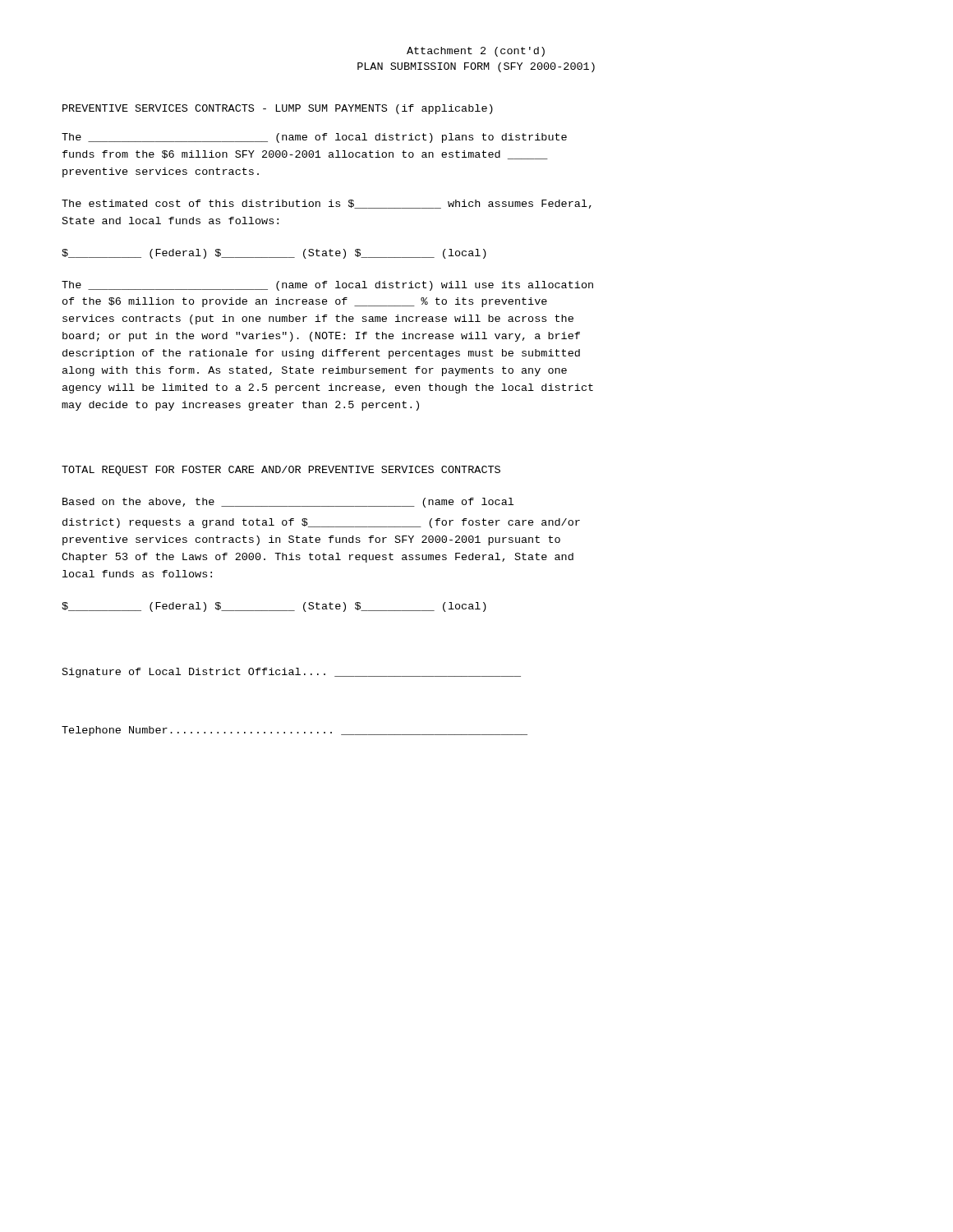The image size is (953, 1232).
Task: Click on the section header with the text "TOTAL REQUEST FOR FOSTER CARE AND/OR PREVENTIVE"
Action: pos(281,470)
